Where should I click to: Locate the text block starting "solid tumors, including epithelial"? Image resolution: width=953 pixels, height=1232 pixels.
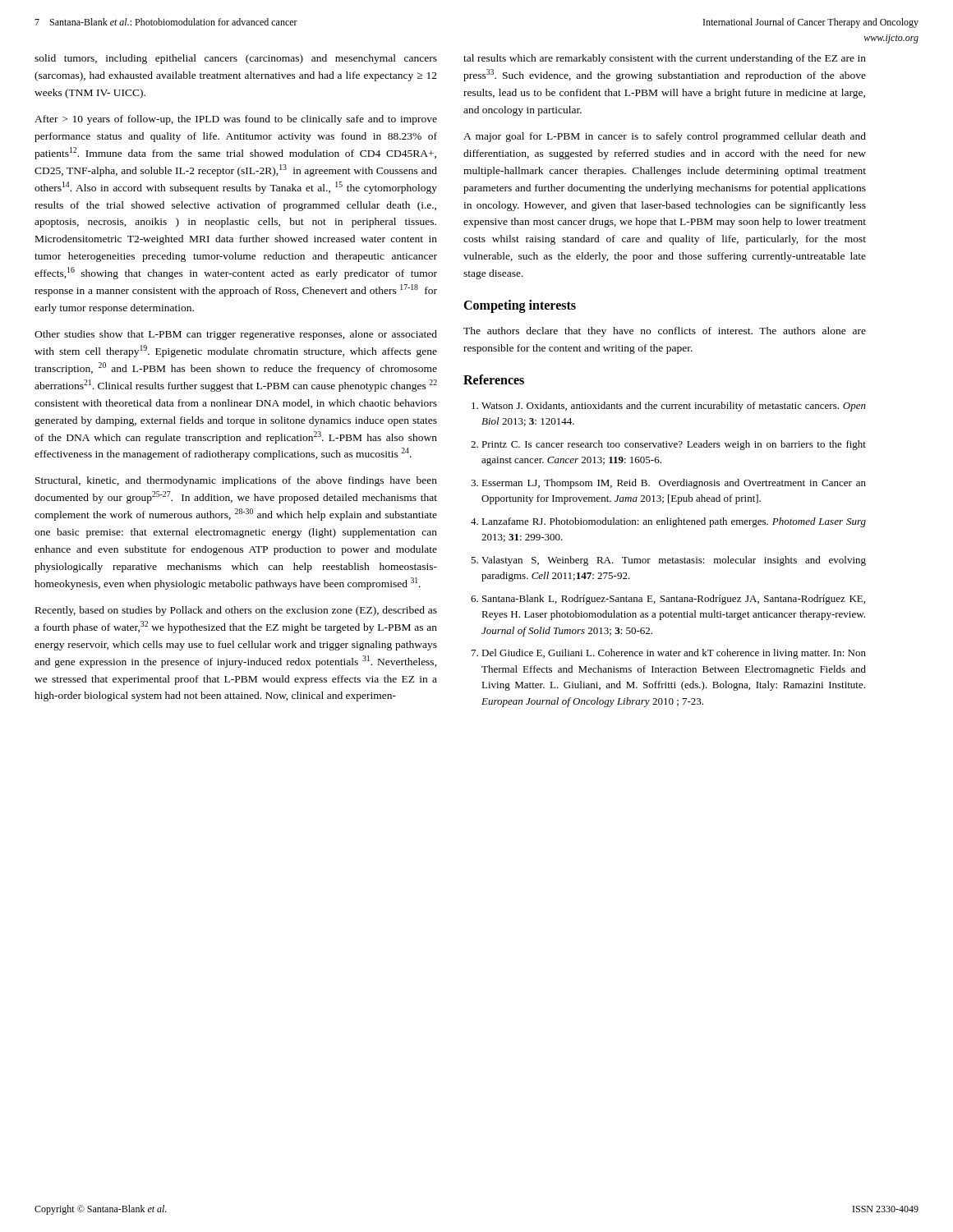(236, 76)
